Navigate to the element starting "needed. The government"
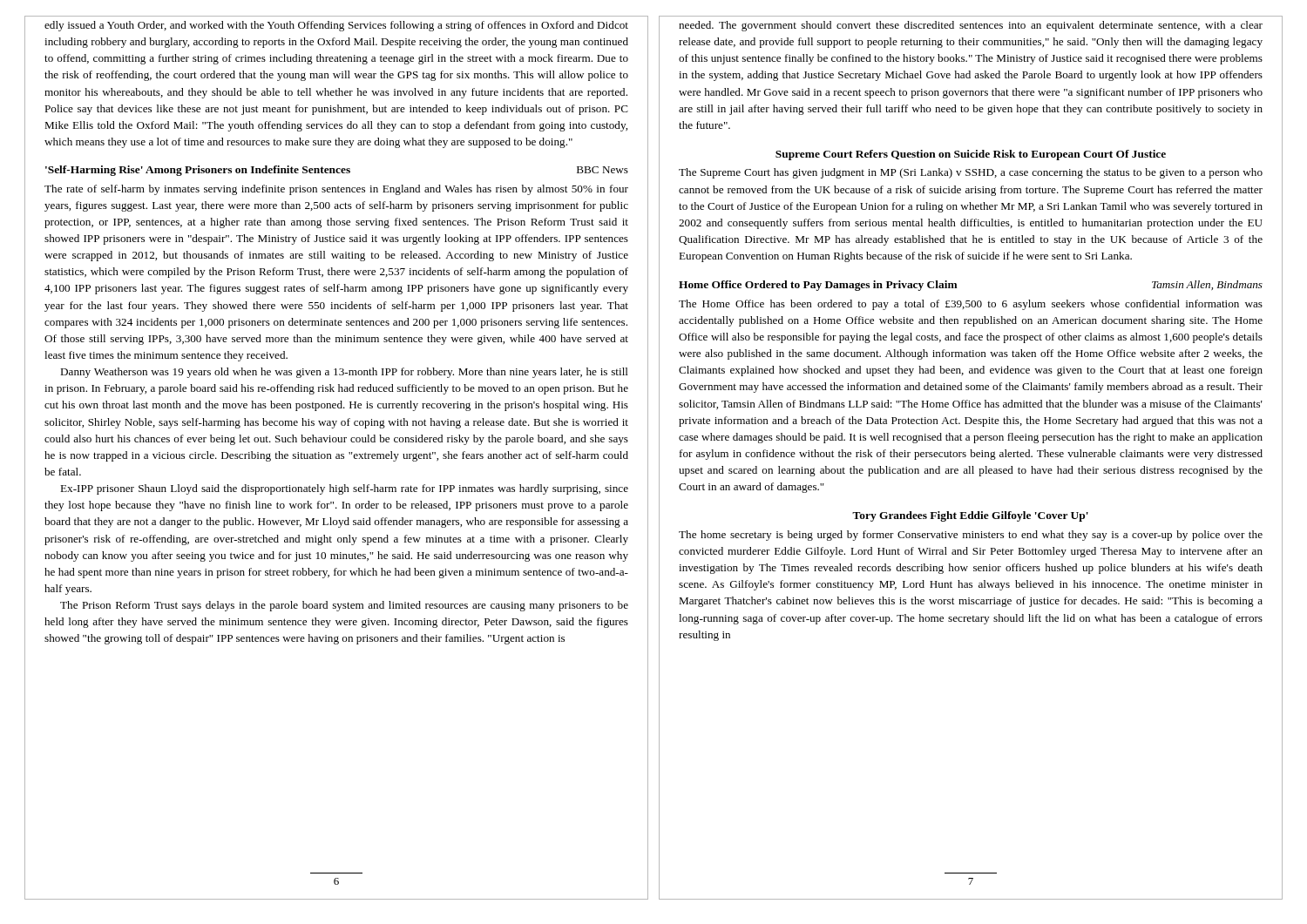The height and width of the screenshot is (924, 1307). [971, 75]
